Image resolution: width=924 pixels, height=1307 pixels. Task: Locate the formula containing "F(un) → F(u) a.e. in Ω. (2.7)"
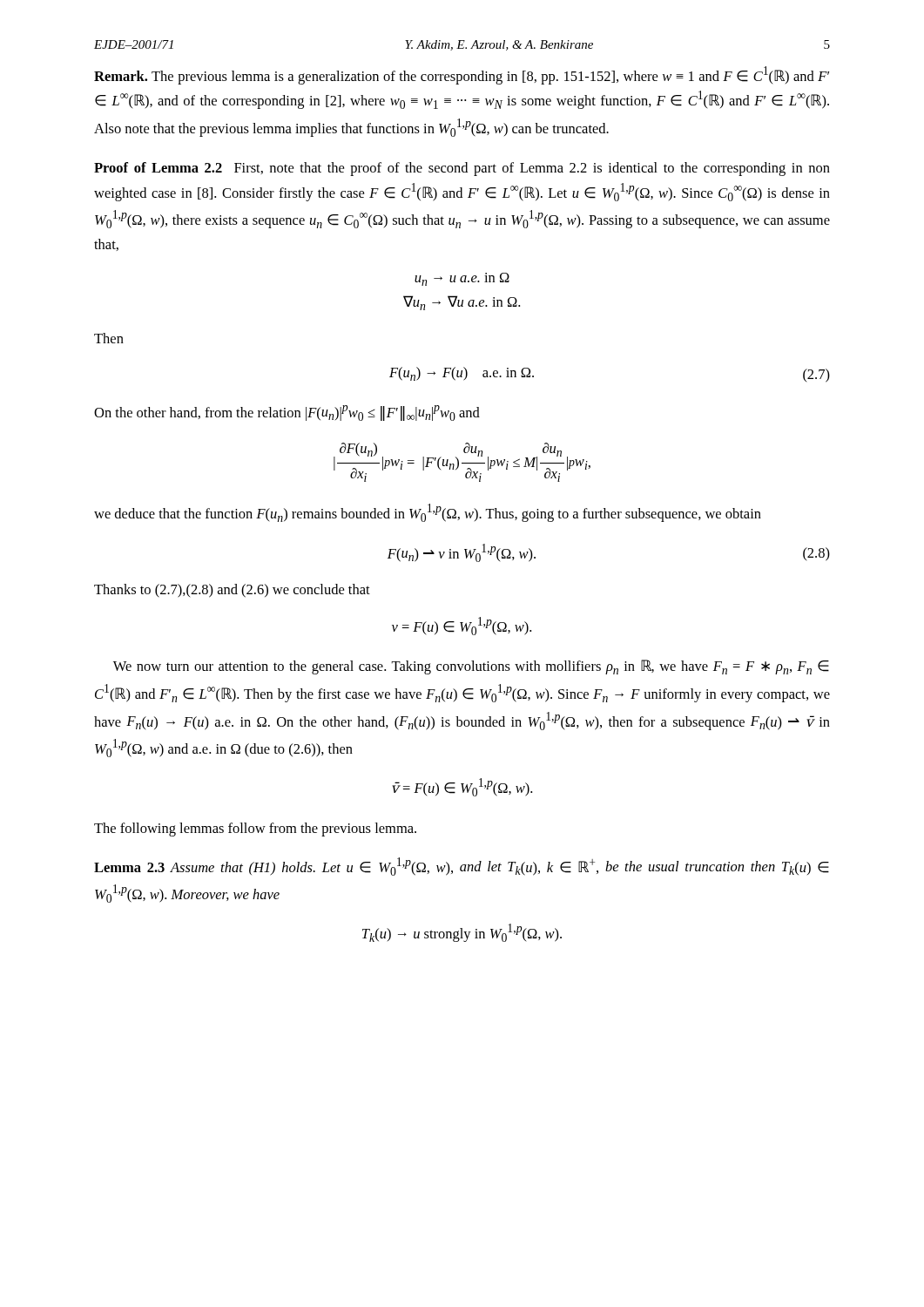pos(462,375)
